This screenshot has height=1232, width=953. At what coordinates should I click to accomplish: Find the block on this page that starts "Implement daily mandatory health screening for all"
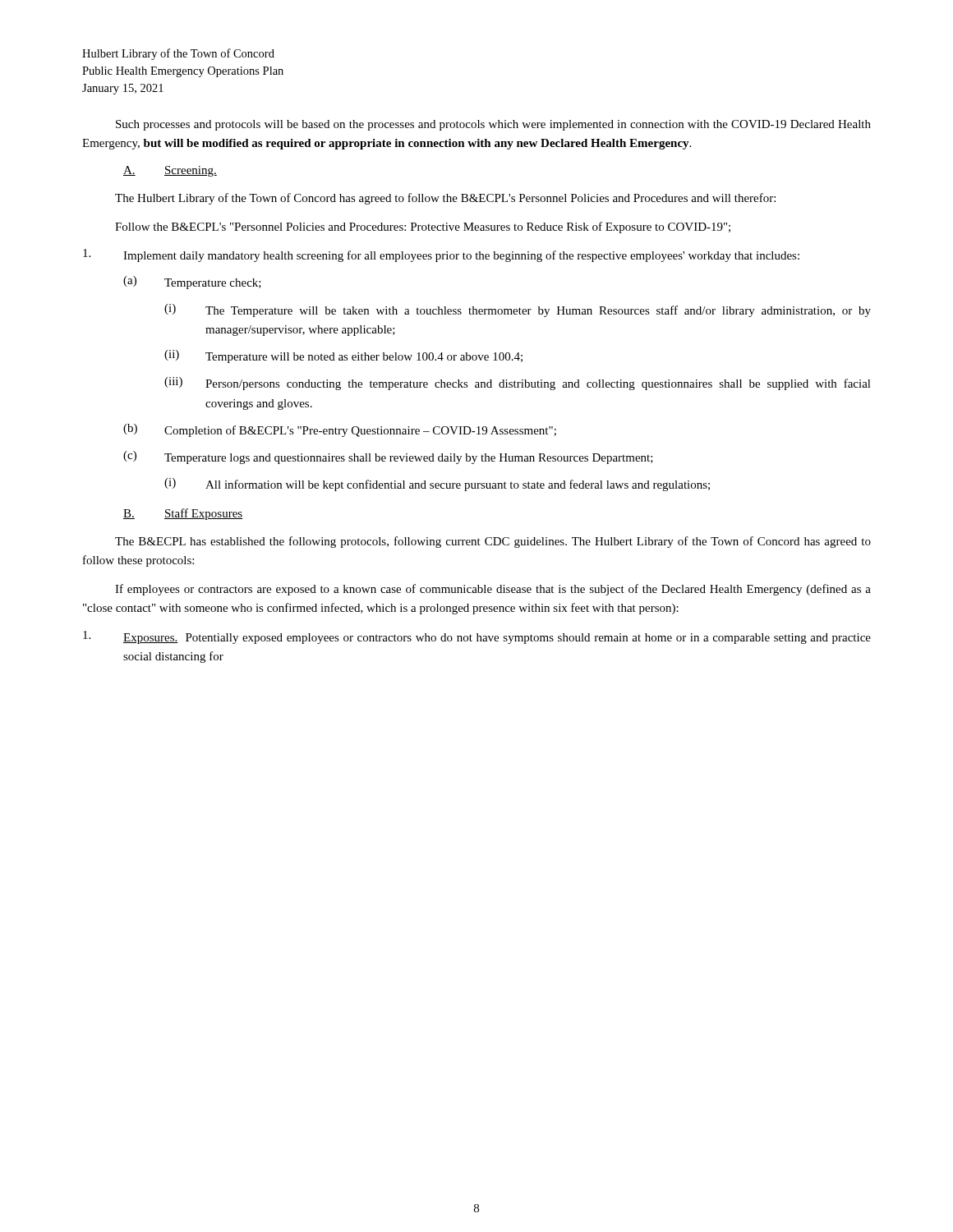point(476,256)
